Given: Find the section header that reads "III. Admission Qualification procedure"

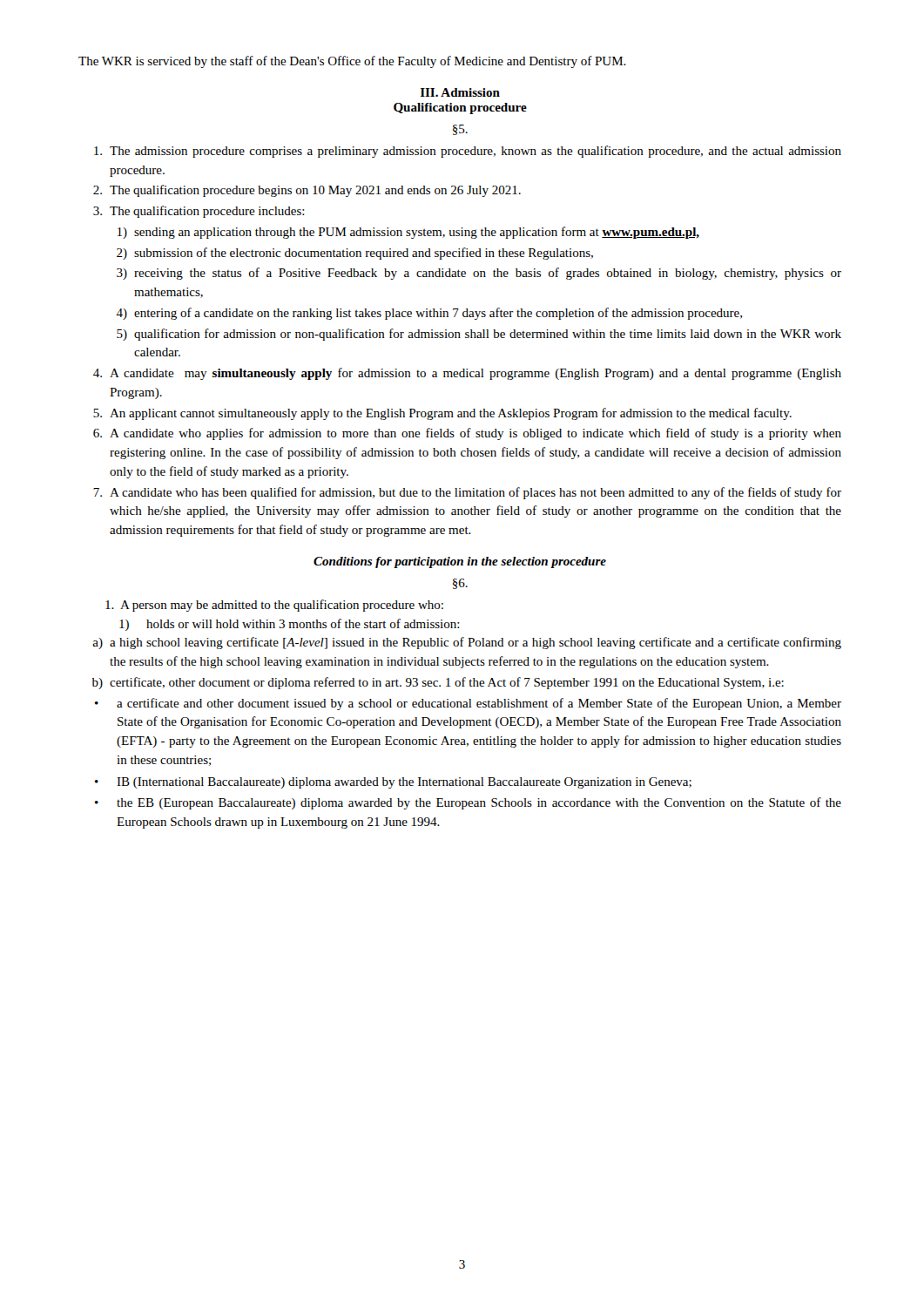Looking at the screenshot, I should [x=460, y=100].
